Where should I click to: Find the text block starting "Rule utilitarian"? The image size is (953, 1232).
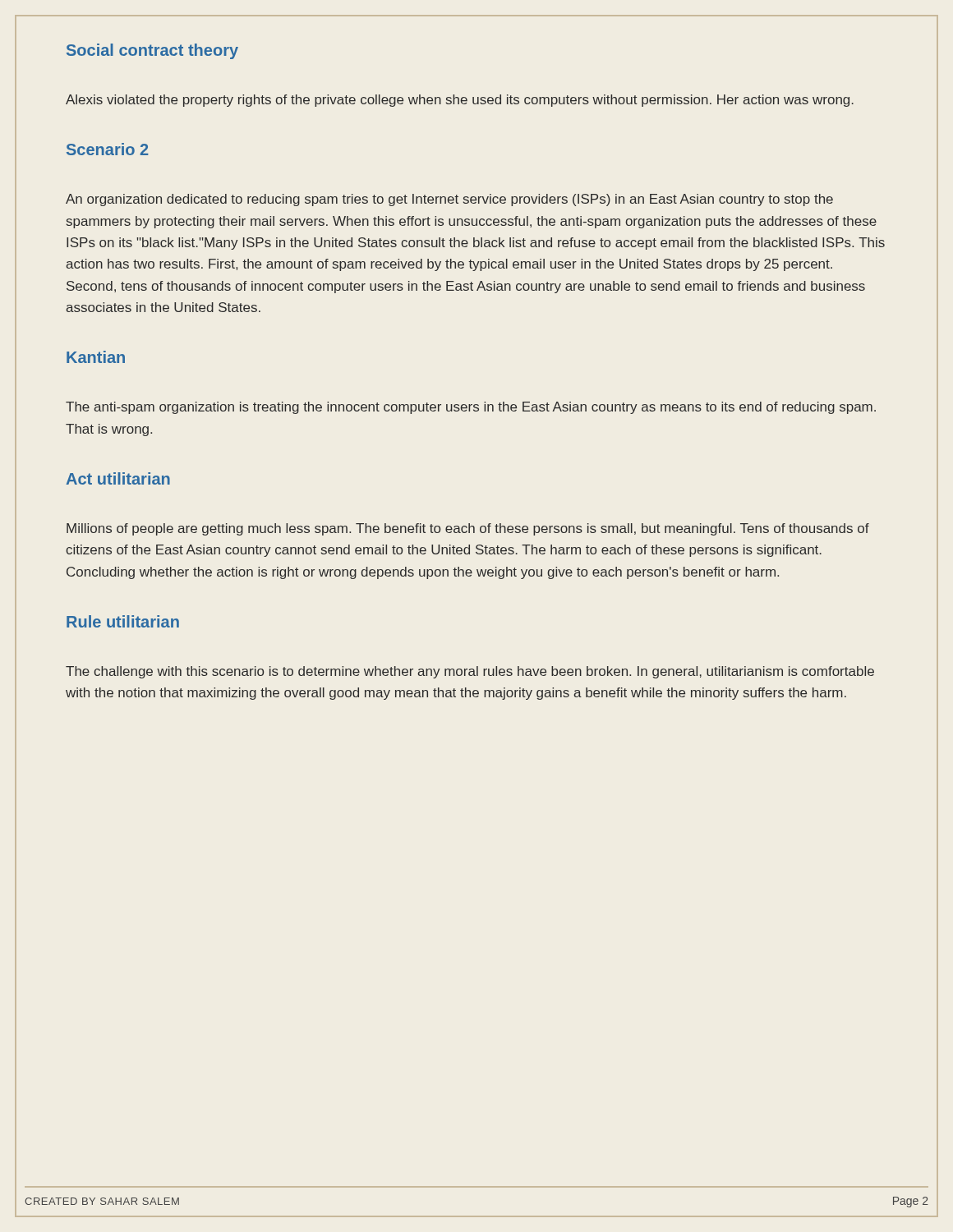click(x=123, y=621)
